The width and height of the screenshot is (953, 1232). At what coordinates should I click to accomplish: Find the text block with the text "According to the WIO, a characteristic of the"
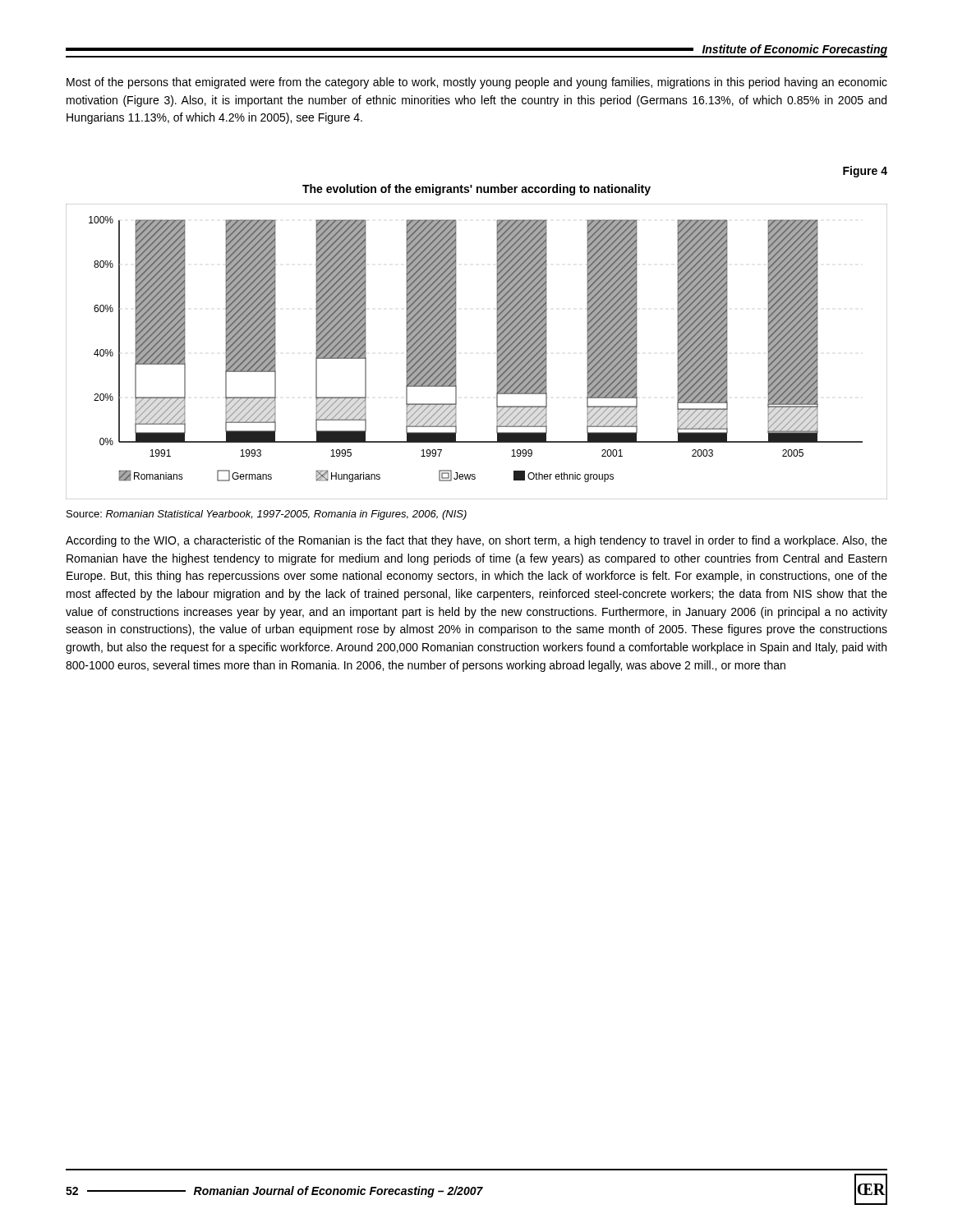pos(476,603)
